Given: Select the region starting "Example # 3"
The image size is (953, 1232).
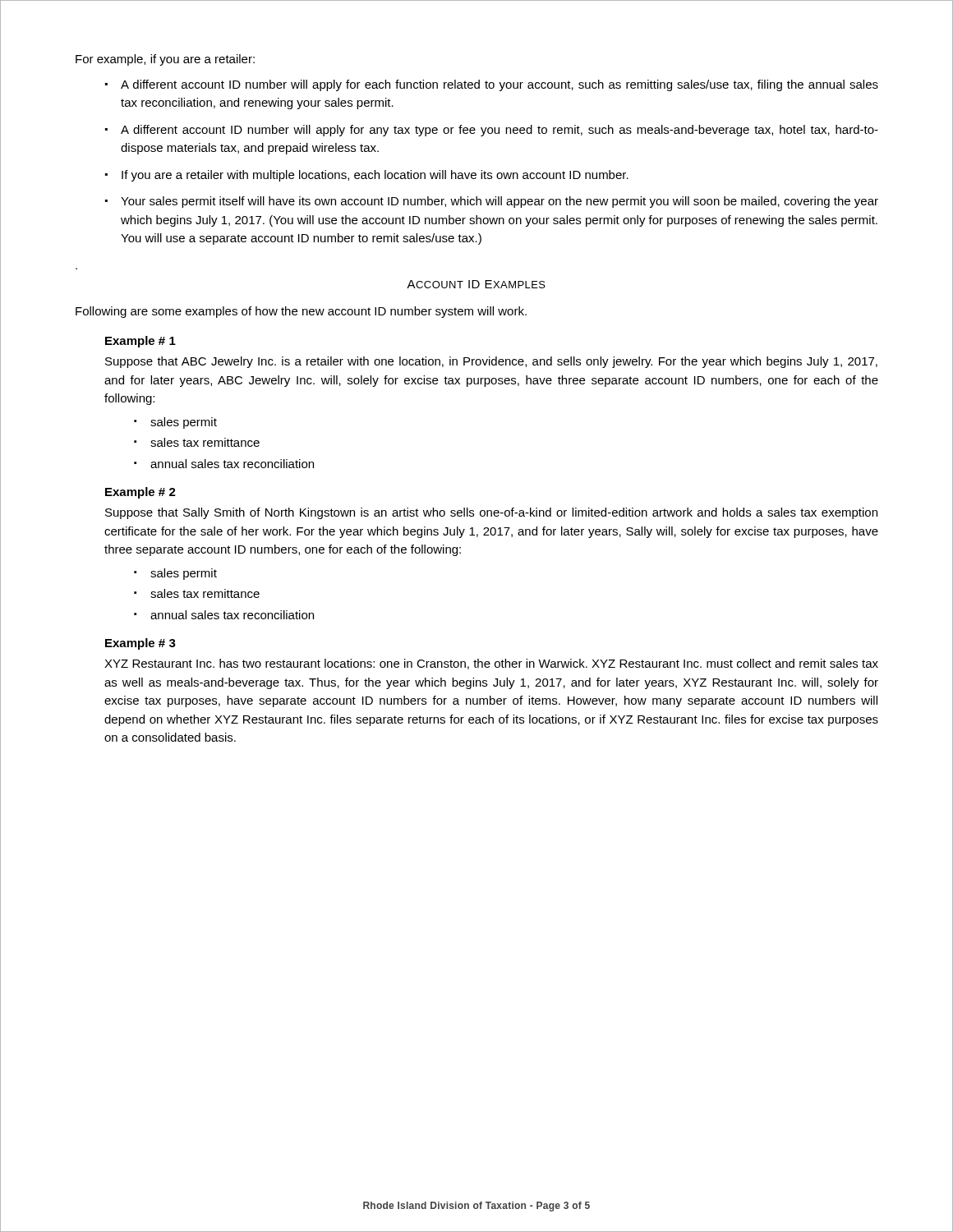Looking at the screenshot, I should [x=140, y=643].
